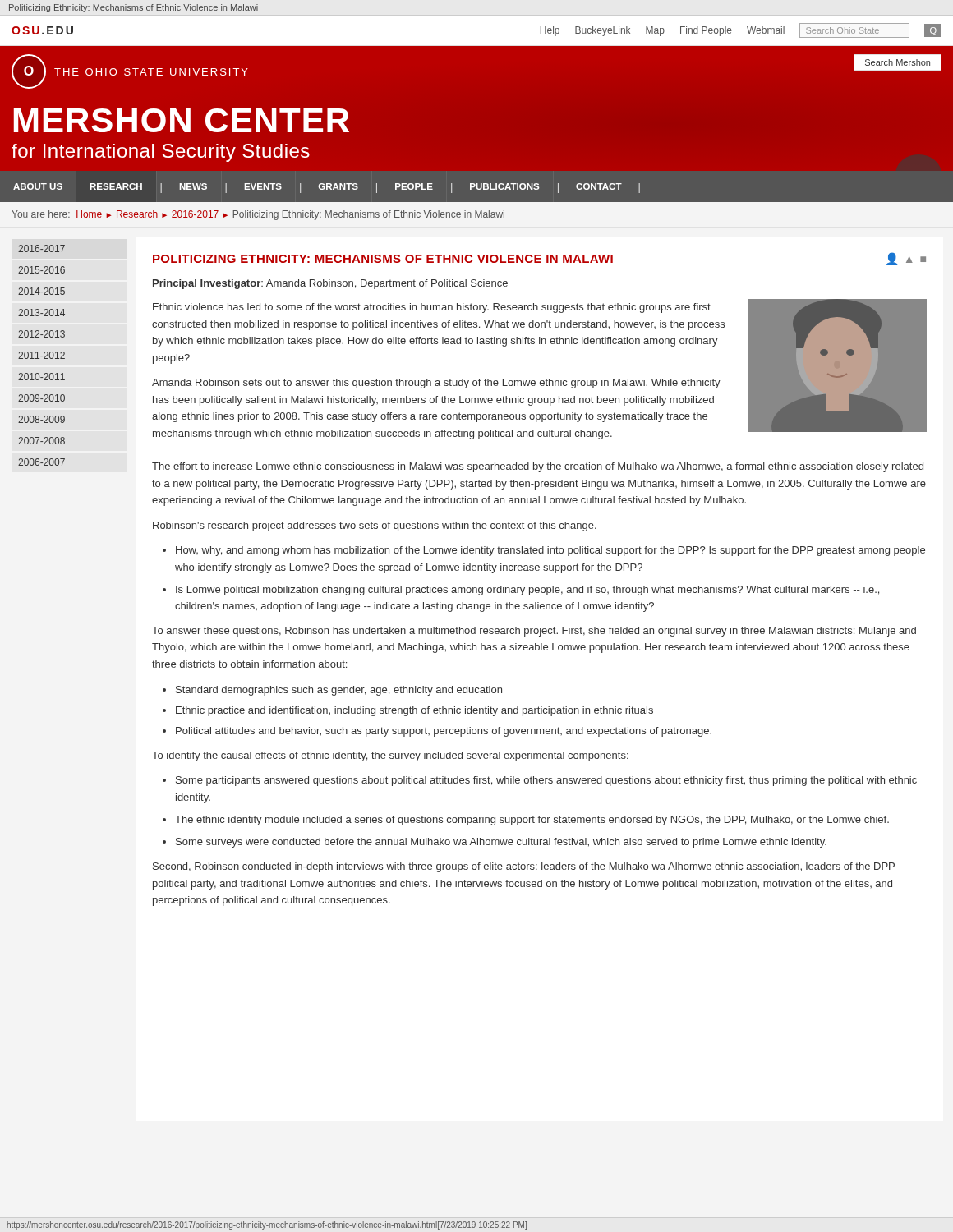This screenshot has height=1232, width=953.
Task: Select the list item that reads "The ethnic identity module"
Action: tap(532, 819)
